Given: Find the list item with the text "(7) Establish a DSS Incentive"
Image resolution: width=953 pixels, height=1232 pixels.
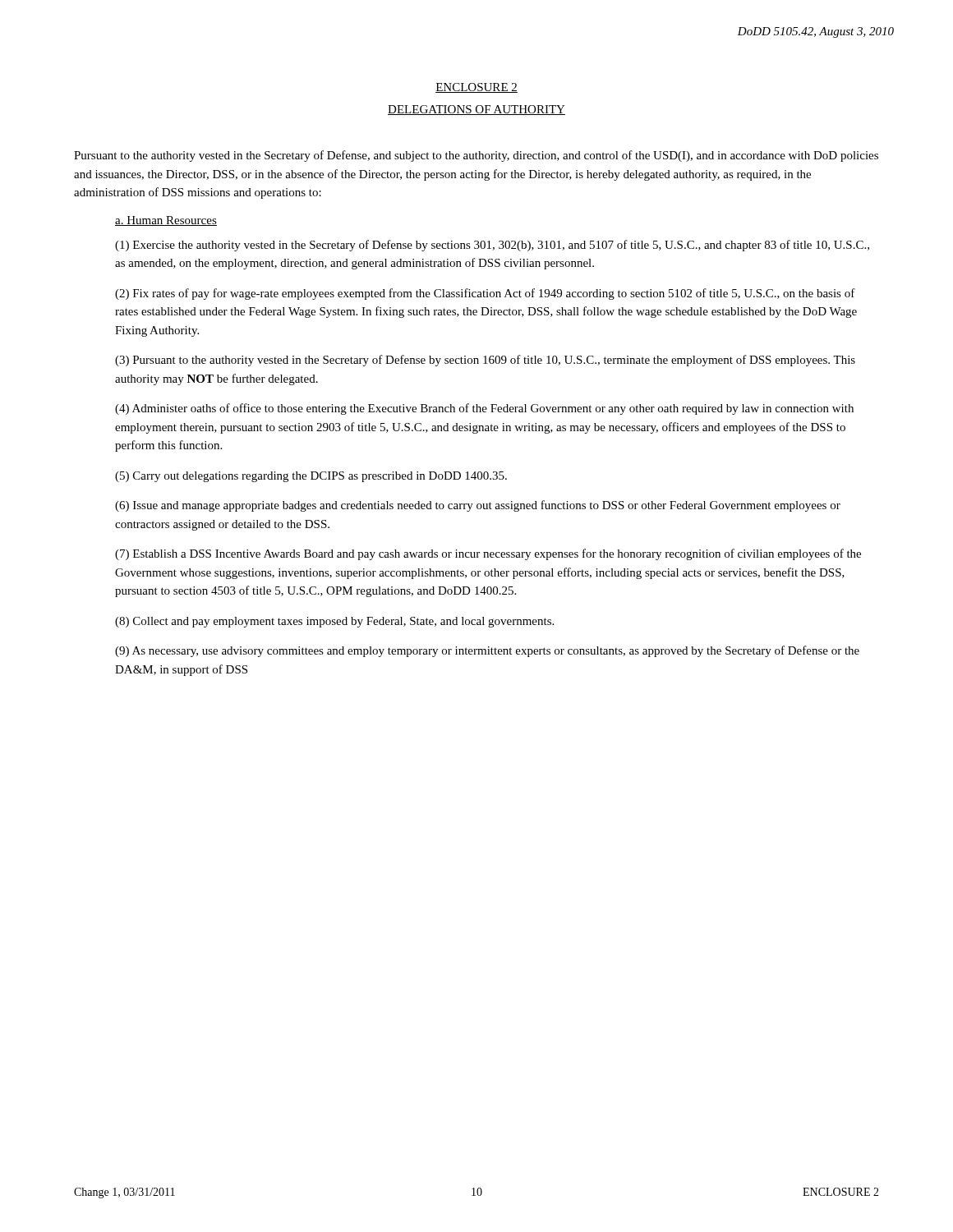Looking at the screenshot, I should [488, 572].
